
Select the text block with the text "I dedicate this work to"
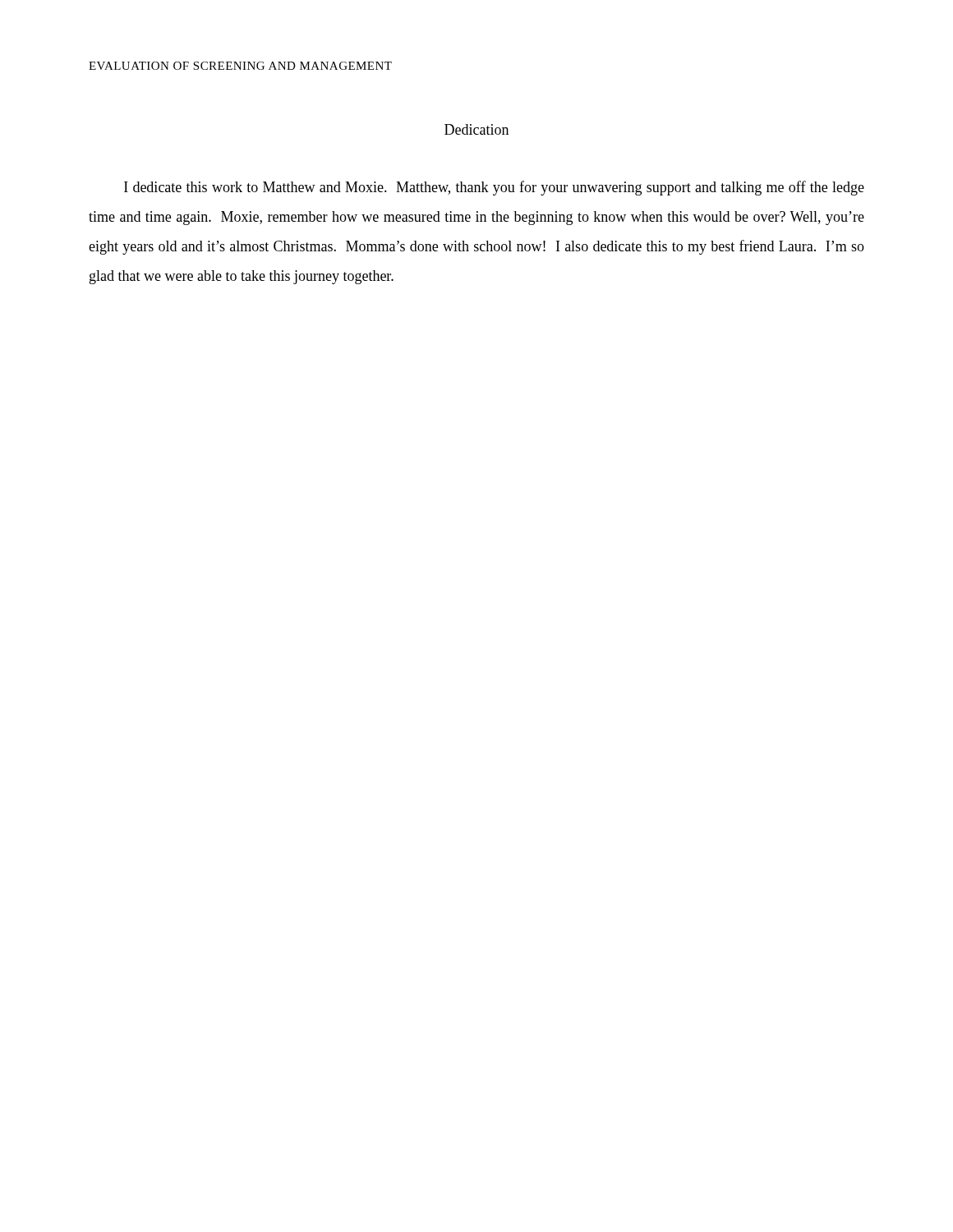pos(476,232)
